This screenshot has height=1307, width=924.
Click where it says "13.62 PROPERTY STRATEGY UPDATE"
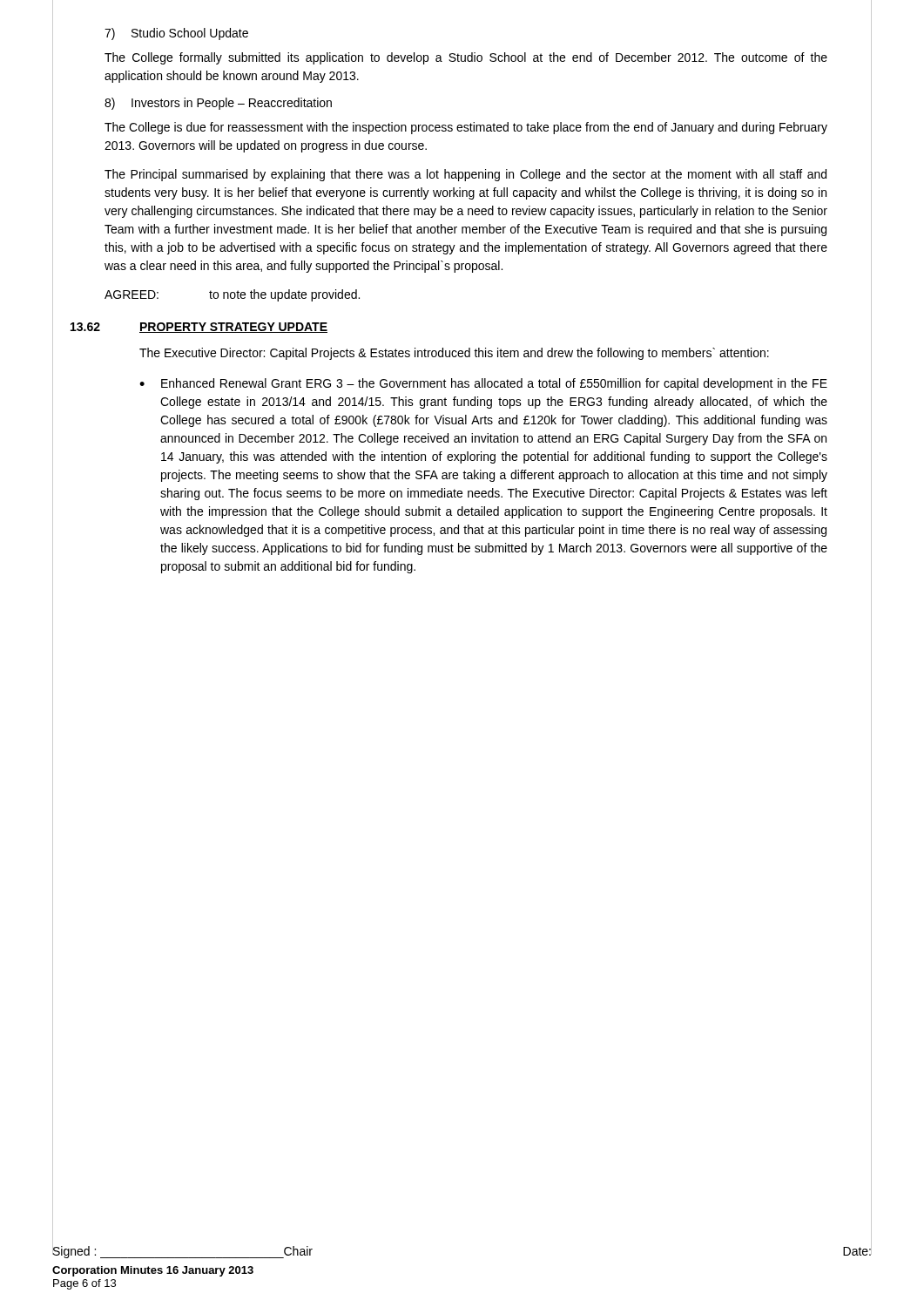pos(199,327)
